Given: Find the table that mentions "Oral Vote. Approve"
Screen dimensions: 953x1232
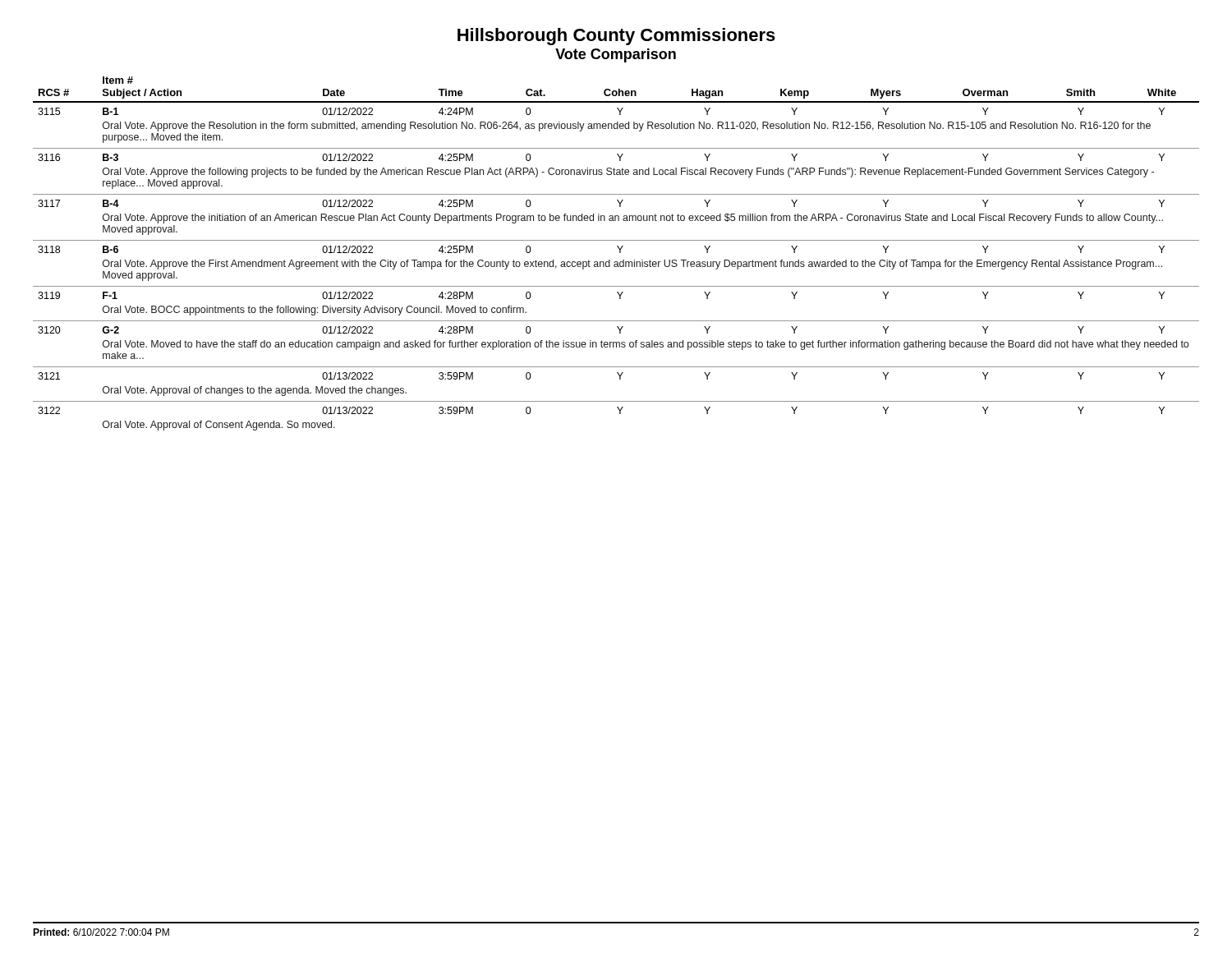Looking at the screenshot, I should click(x=616, y=253).
